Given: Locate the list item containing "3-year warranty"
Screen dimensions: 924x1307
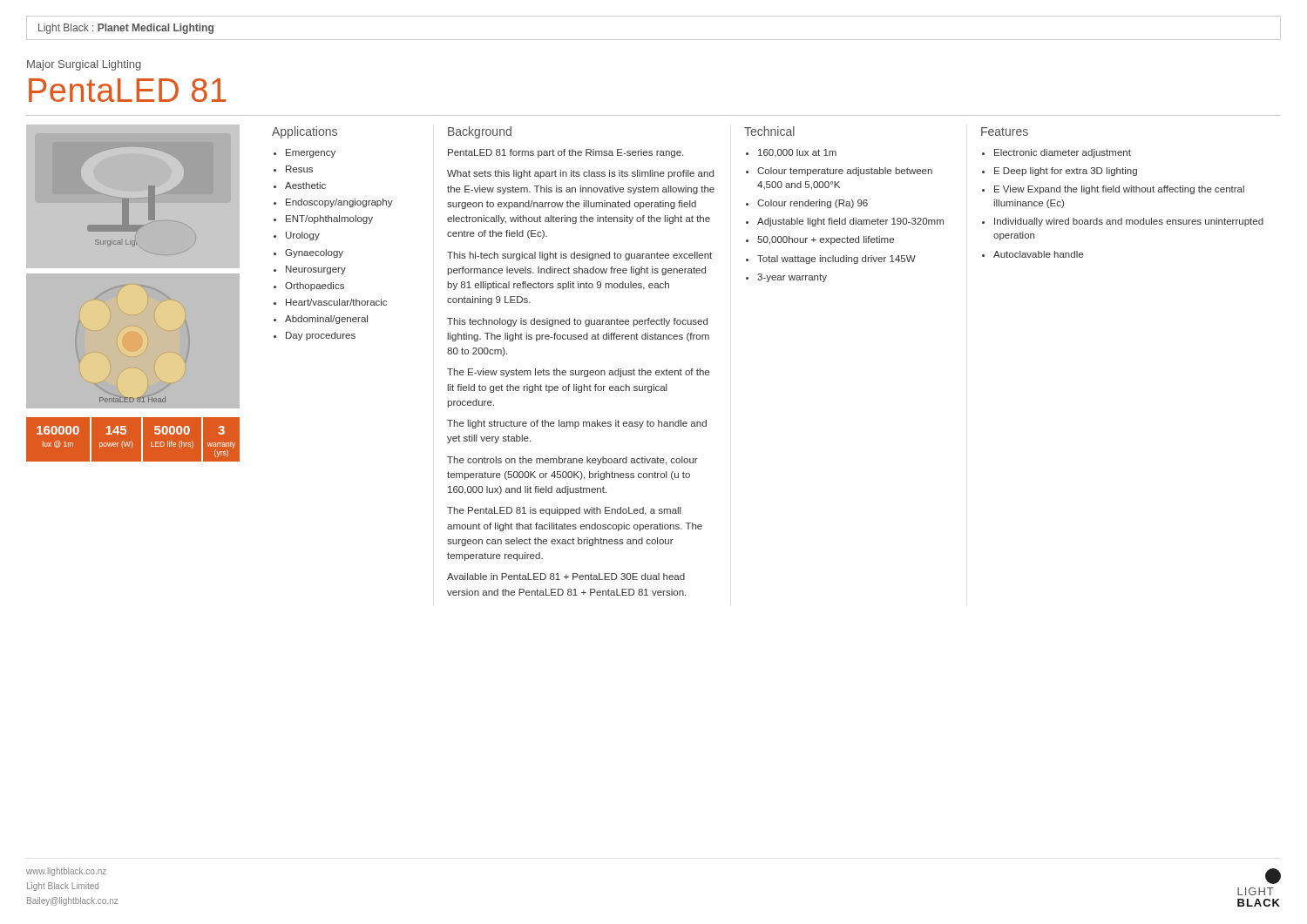Looking at the screenshot, I should (792, 277).
